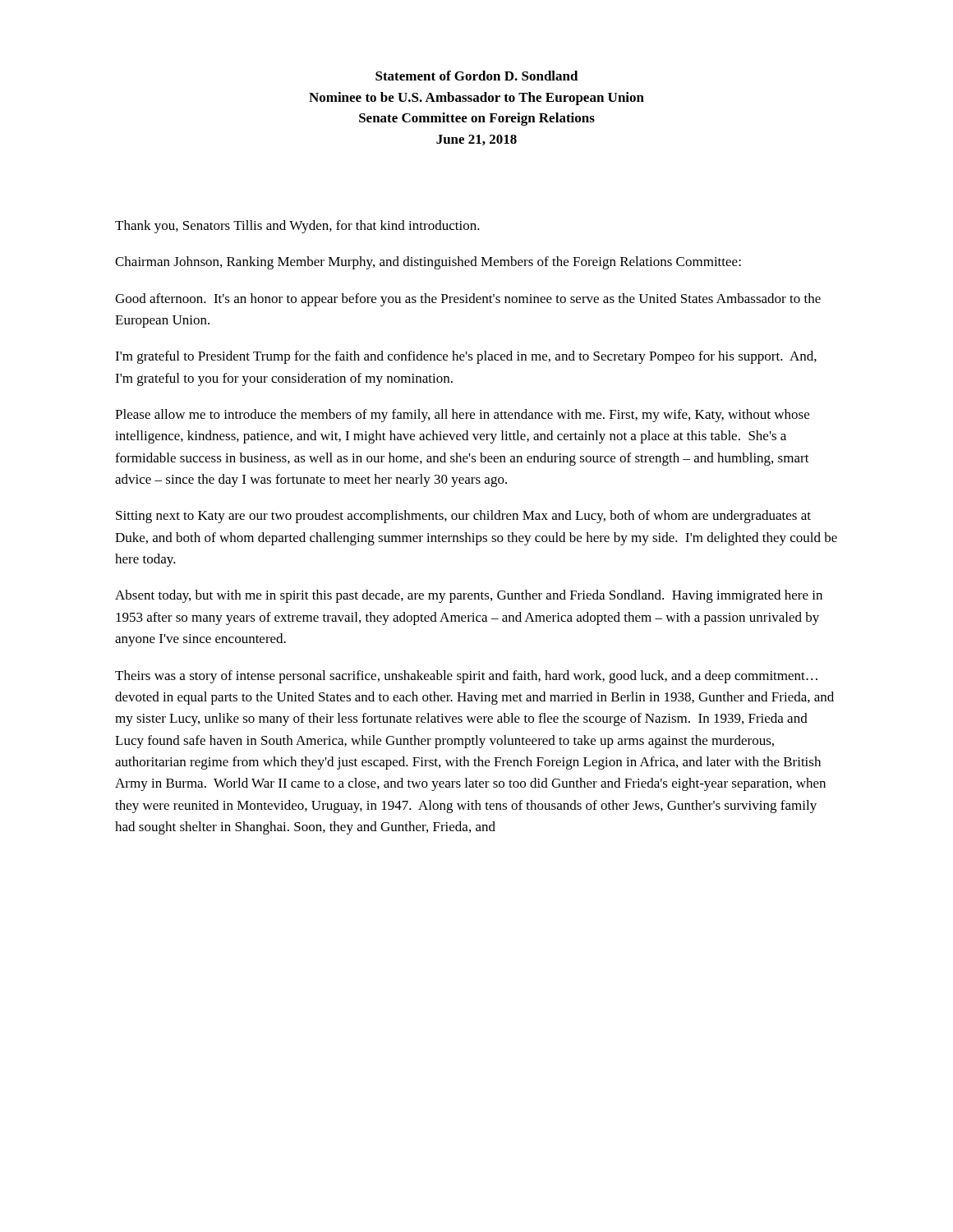Navigate to the text block starting "I'm grateful to"
953x1232 pixels.
pos(466,367)
